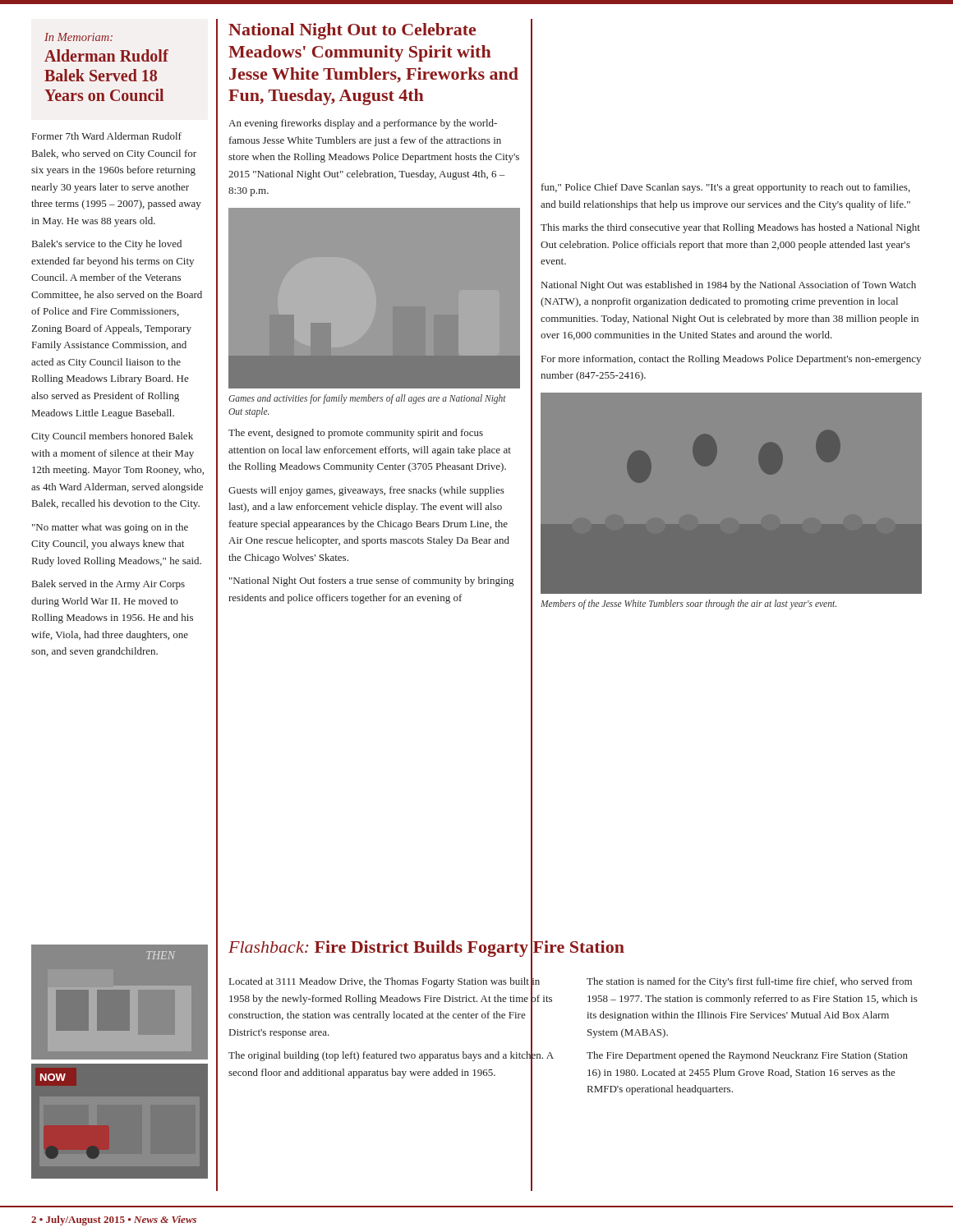Viewport: 953px width, 1232px height.
Task: Locate the text starting "For more information, contact the Rolling Meadows"
Action: pyautogui.click(x=731, y=367)
